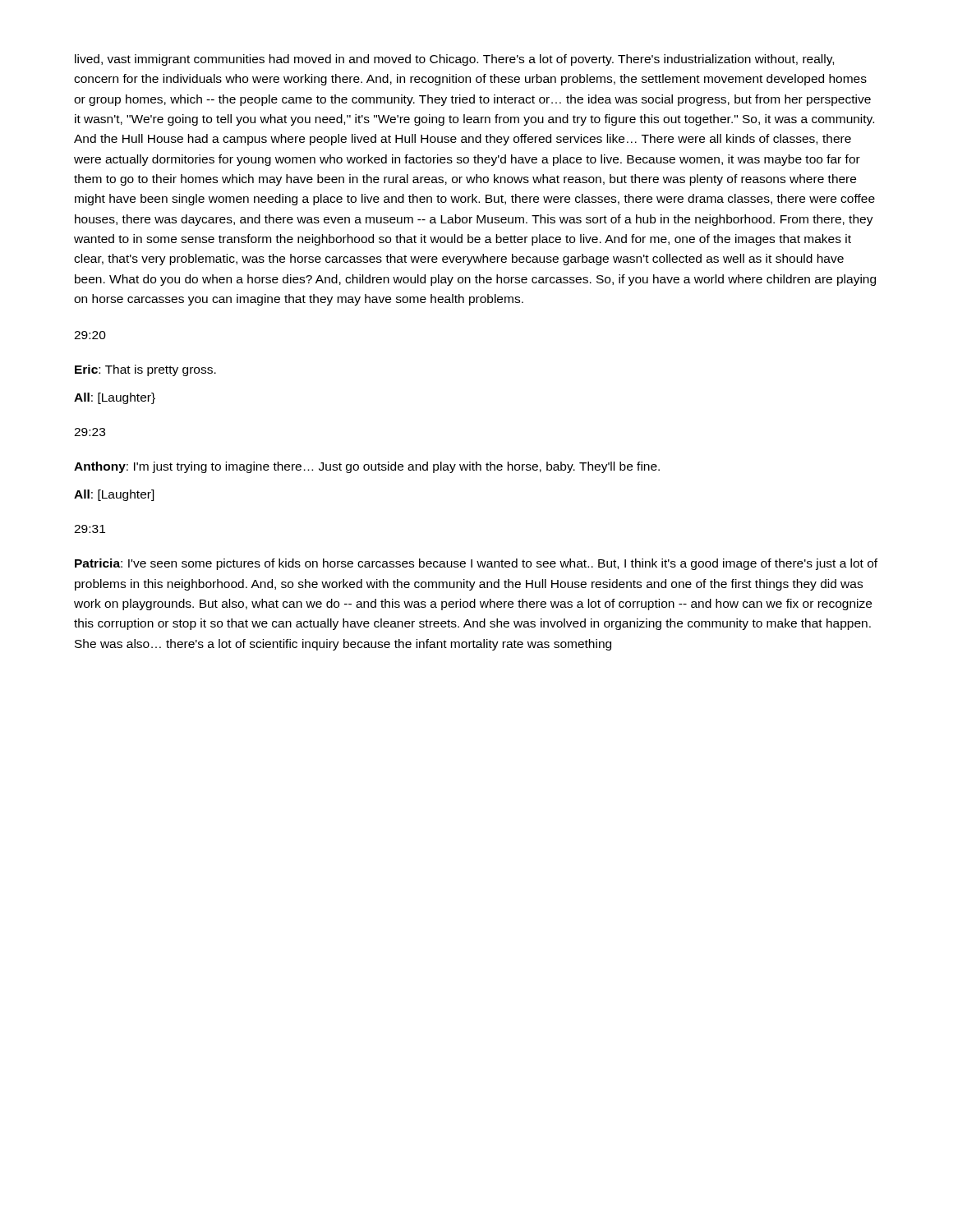Click on the text block that reads "lived, vast immigrant communities"
Viewport: 953px width, 1232px height.
(x=475, y=179)
